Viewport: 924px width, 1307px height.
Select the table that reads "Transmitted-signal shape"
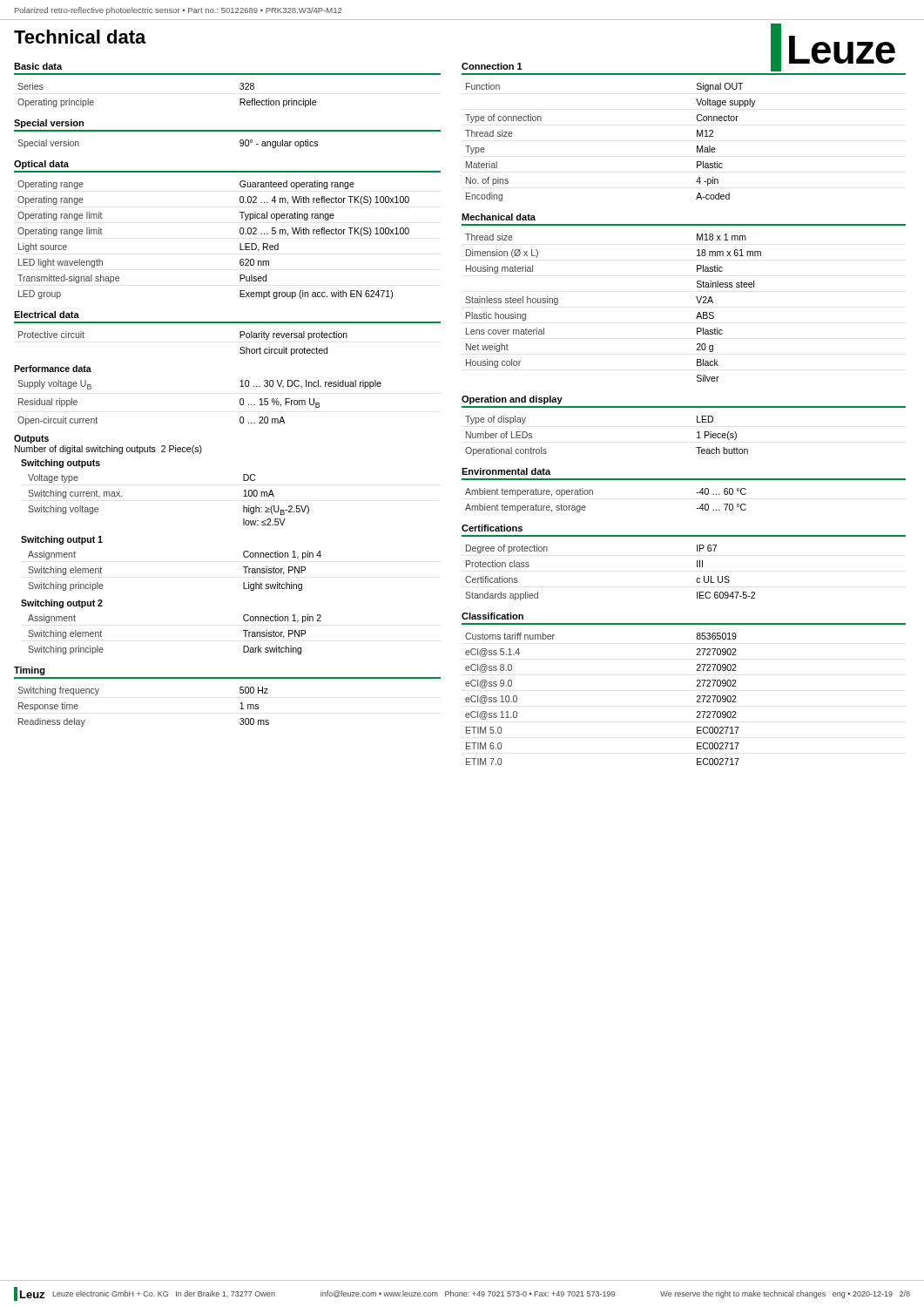click(x=227, y=238)
